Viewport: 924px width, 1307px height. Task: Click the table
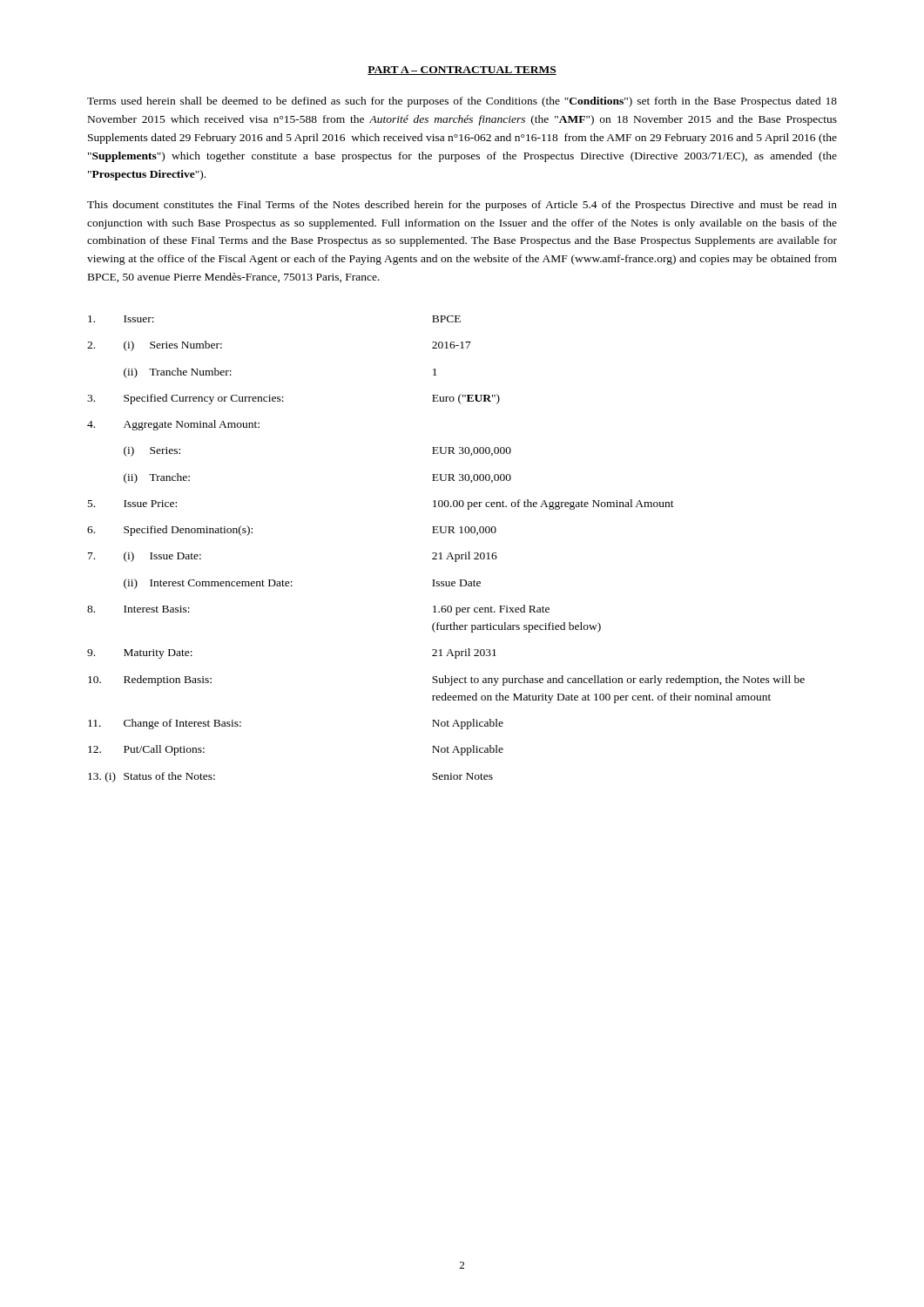click(462, 548)
